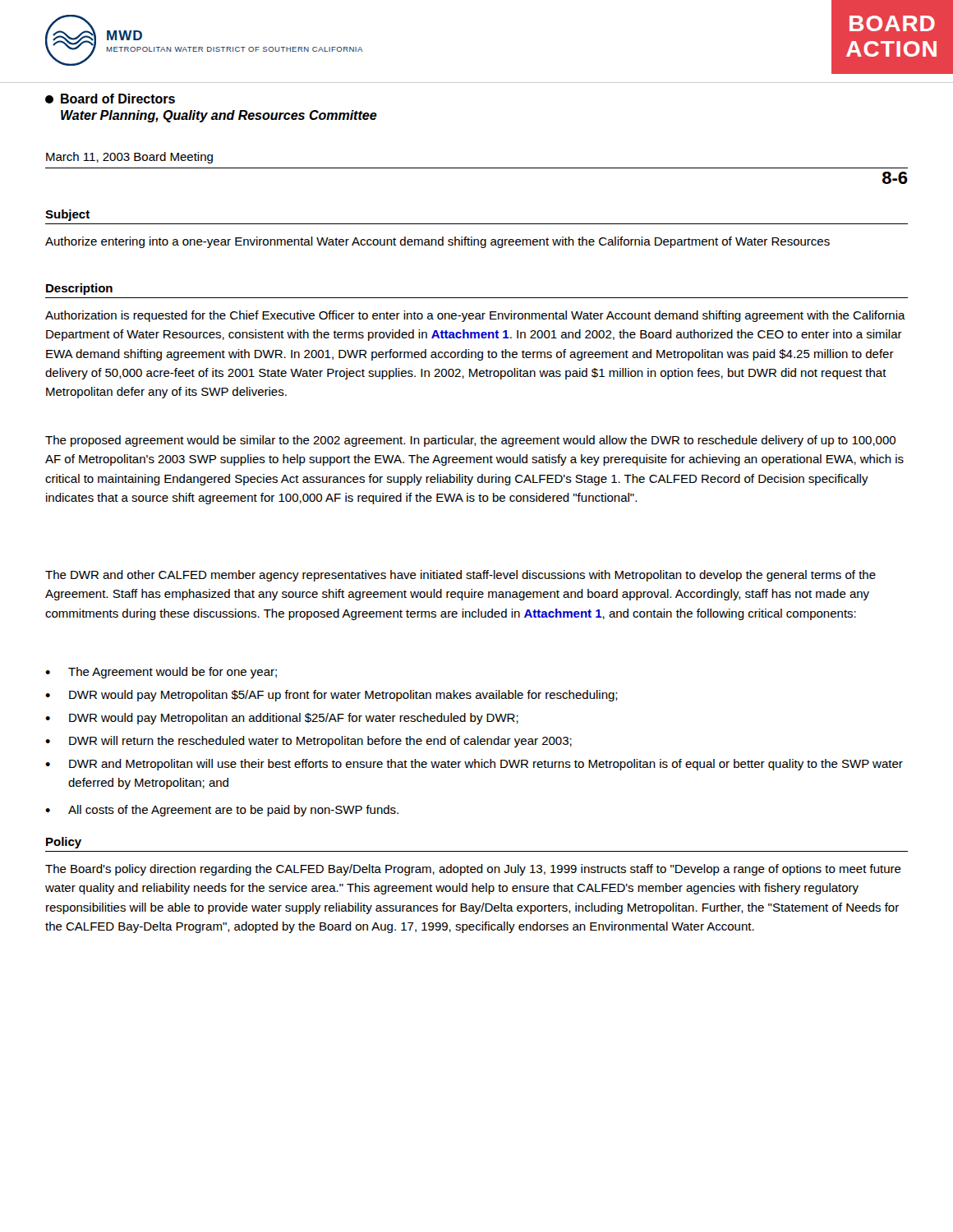953x1232 pixels.
Task: Point to the passage starting "The Board's policy direction regarding"
Action: point(473,897)
